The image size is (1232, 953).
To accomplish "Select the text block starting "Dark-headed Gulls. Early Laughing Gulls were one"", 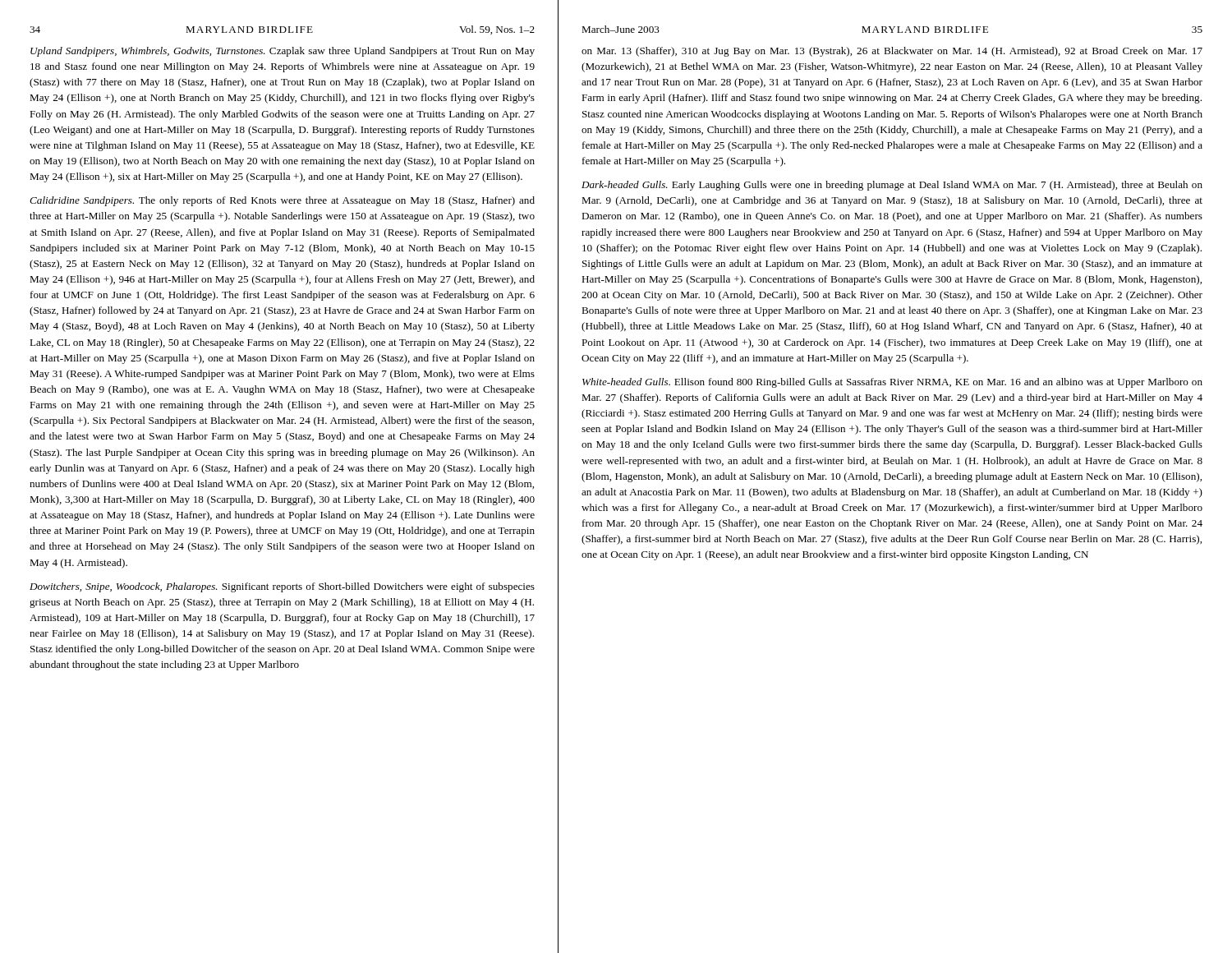I will point(892,271).
